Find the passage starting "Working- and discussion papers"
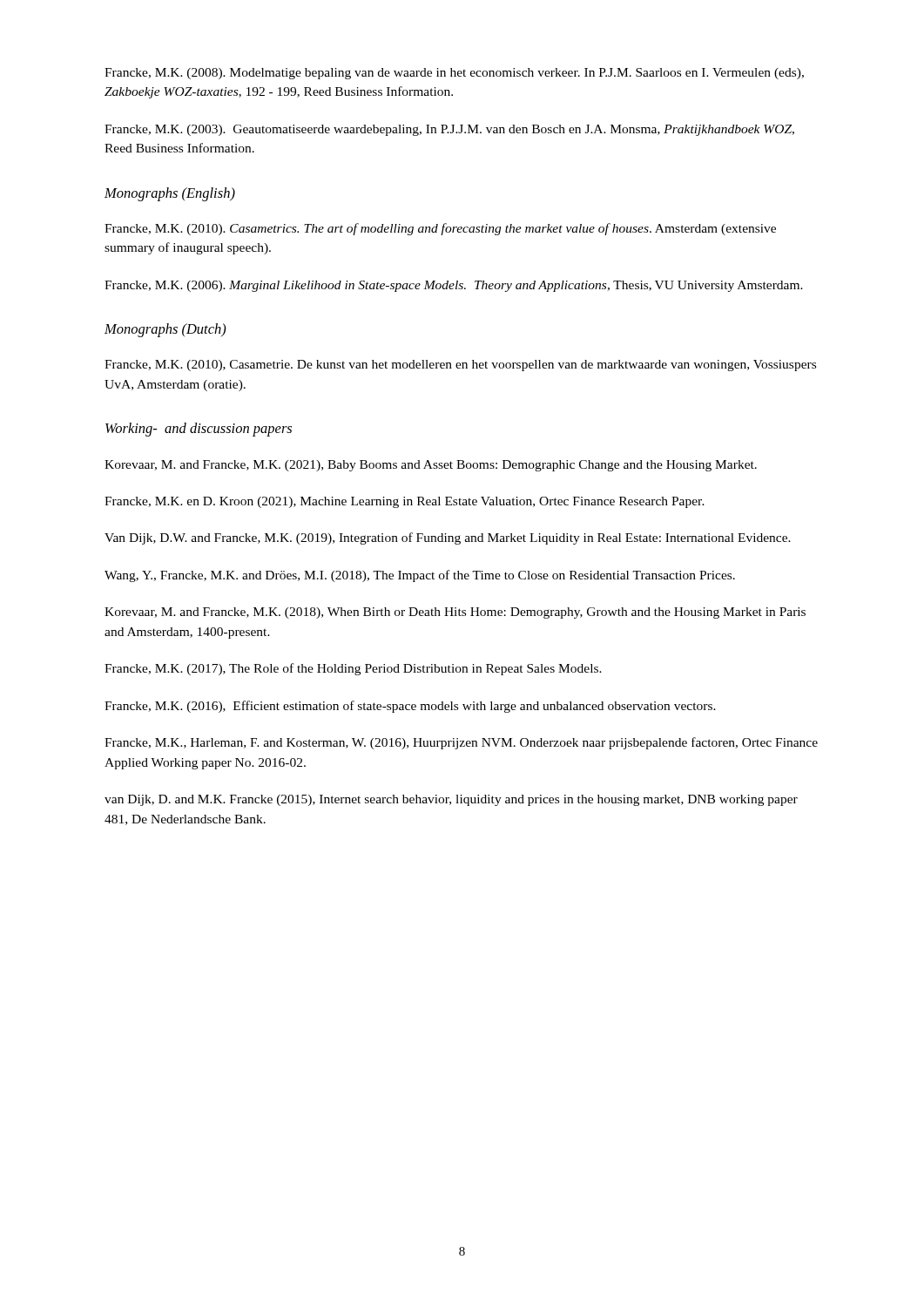Screen dimensions: 1307x924 pyautogui.click(x=198, y=429)
